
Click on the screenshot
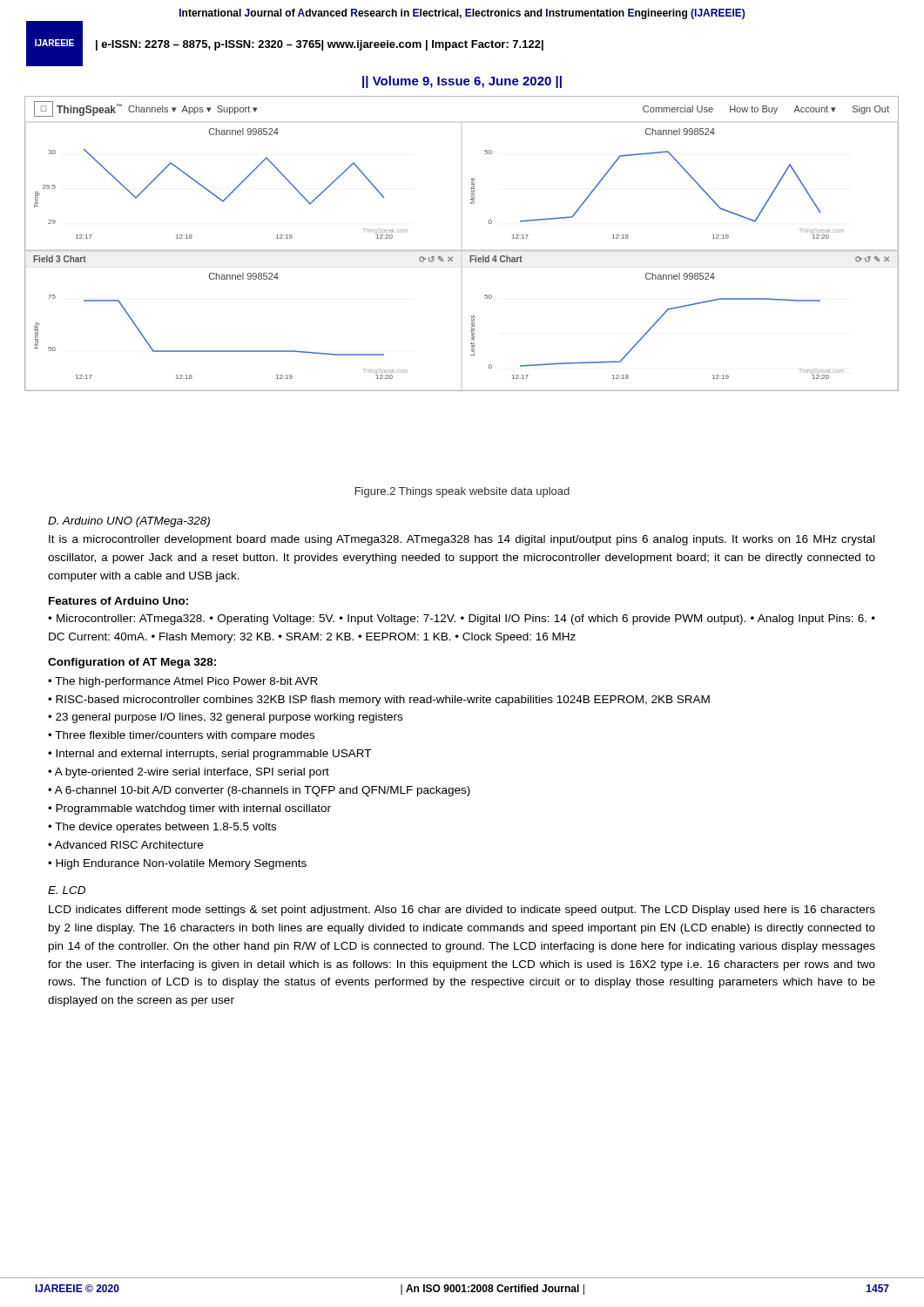point(462,243)
